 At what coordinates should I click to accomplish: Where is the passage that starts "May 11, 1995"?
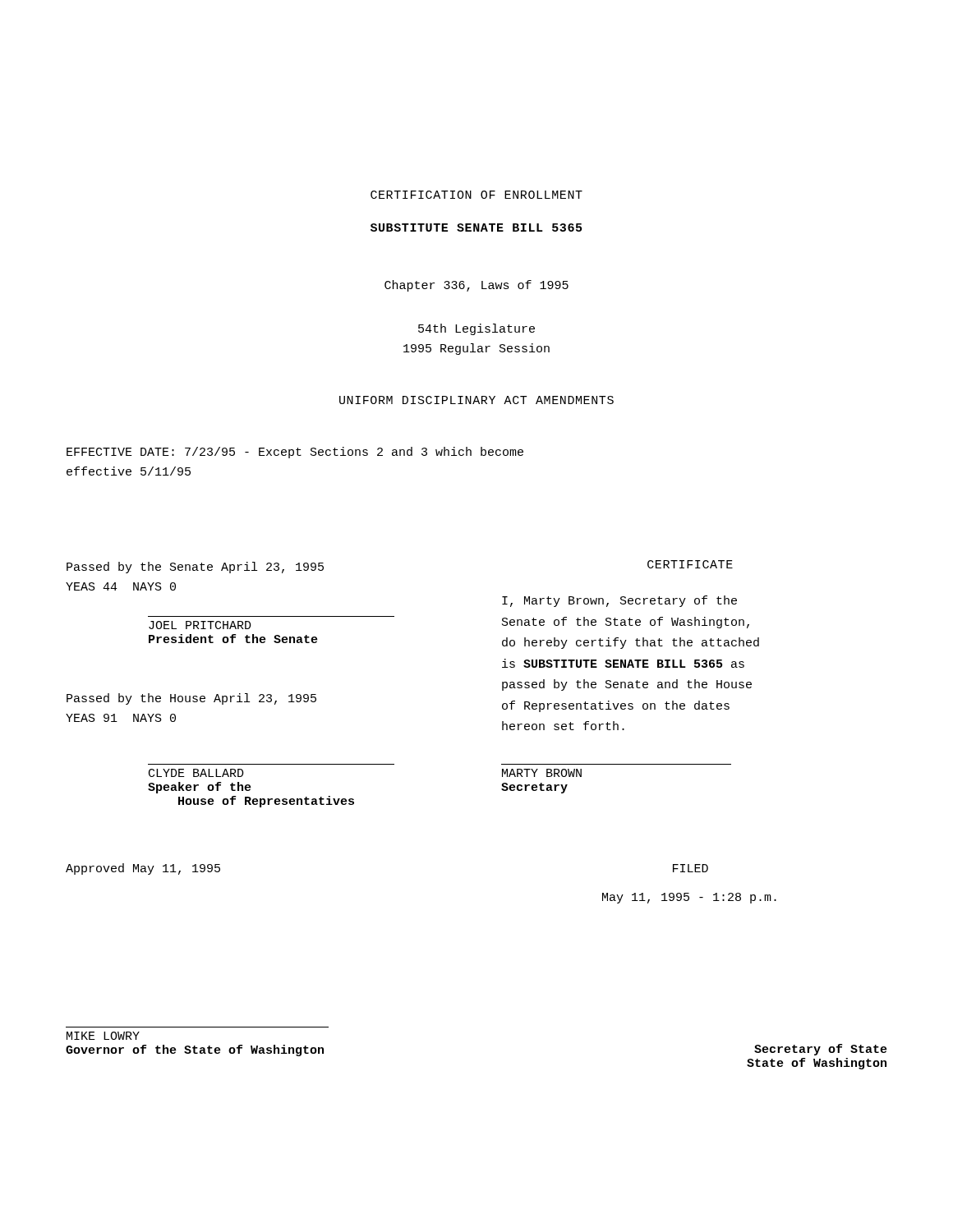click(690, 898)
